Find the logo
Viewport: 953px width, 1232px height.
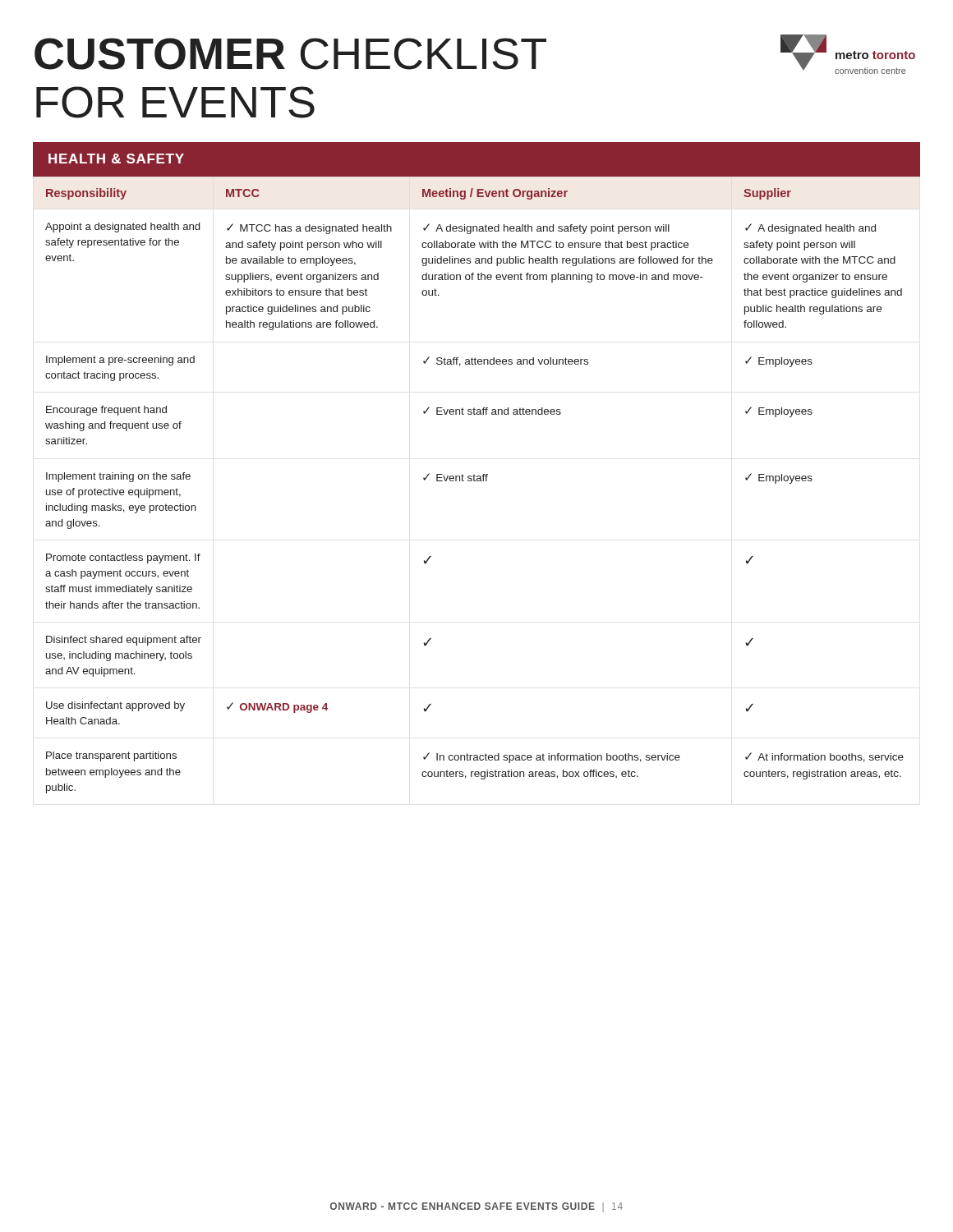850,62
